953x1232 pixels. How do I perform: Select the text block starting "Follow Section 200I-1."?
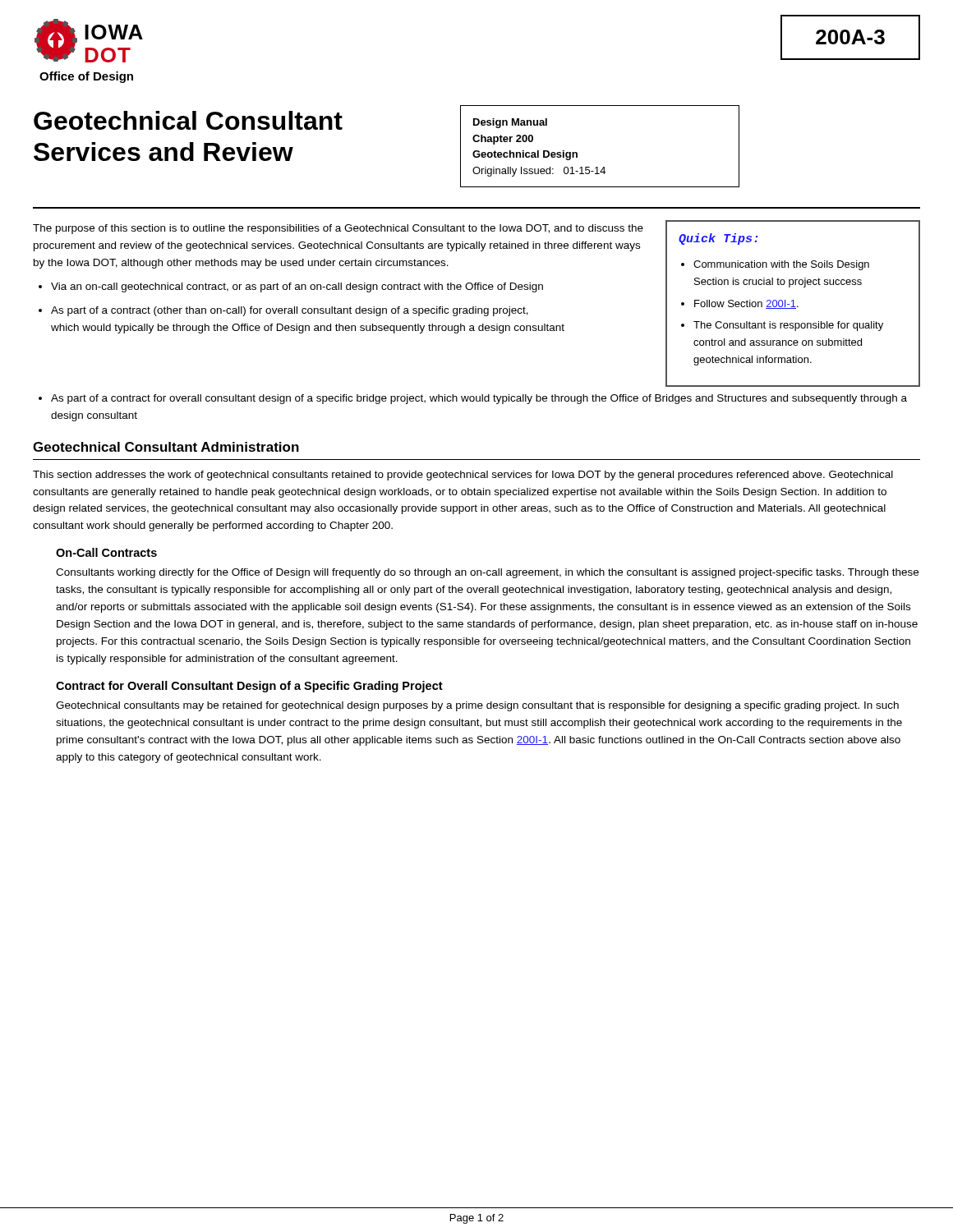tap(746, 303)
